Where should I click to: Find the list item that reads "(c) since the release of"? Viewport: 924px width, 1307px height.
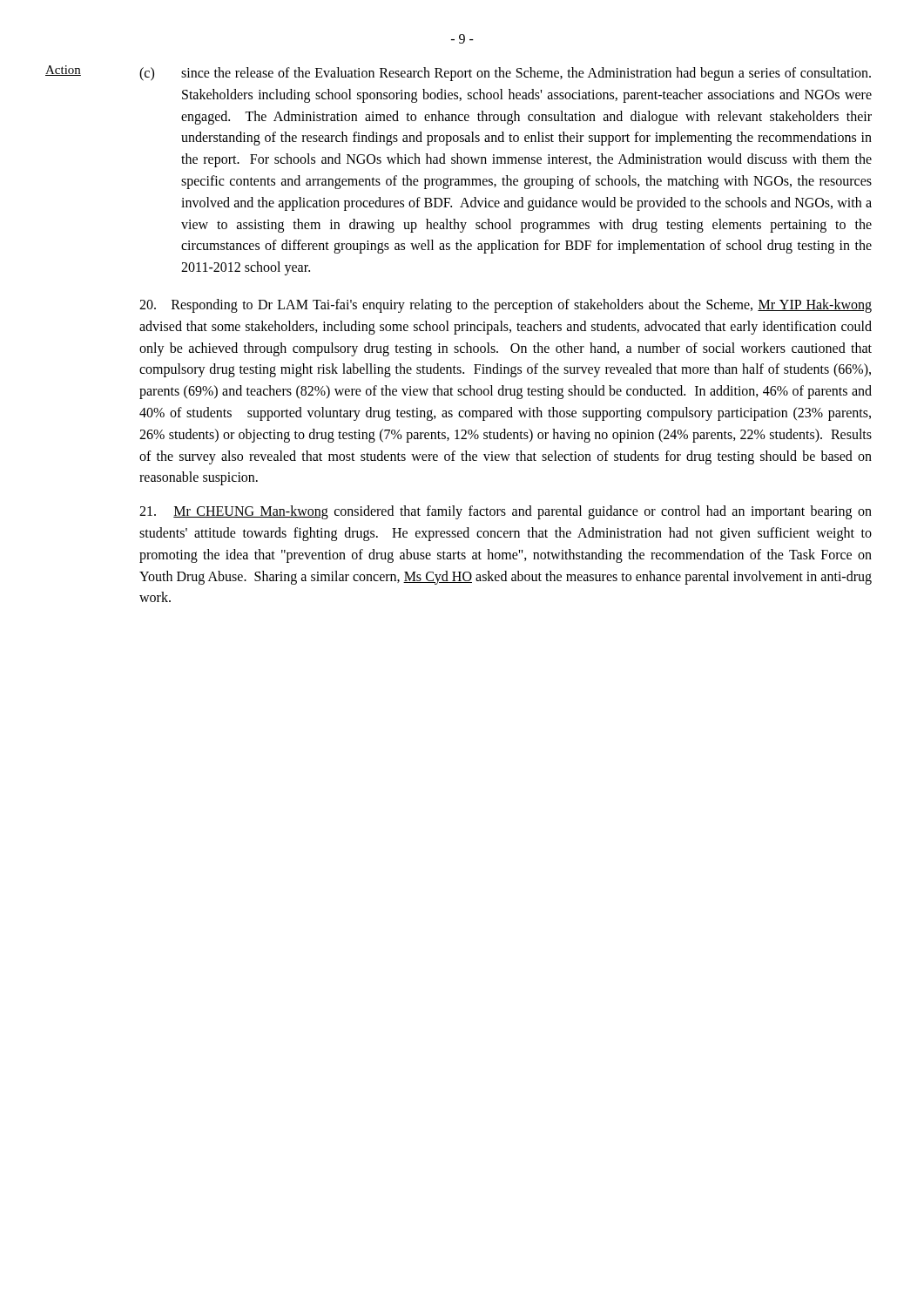tap(506, 171)
